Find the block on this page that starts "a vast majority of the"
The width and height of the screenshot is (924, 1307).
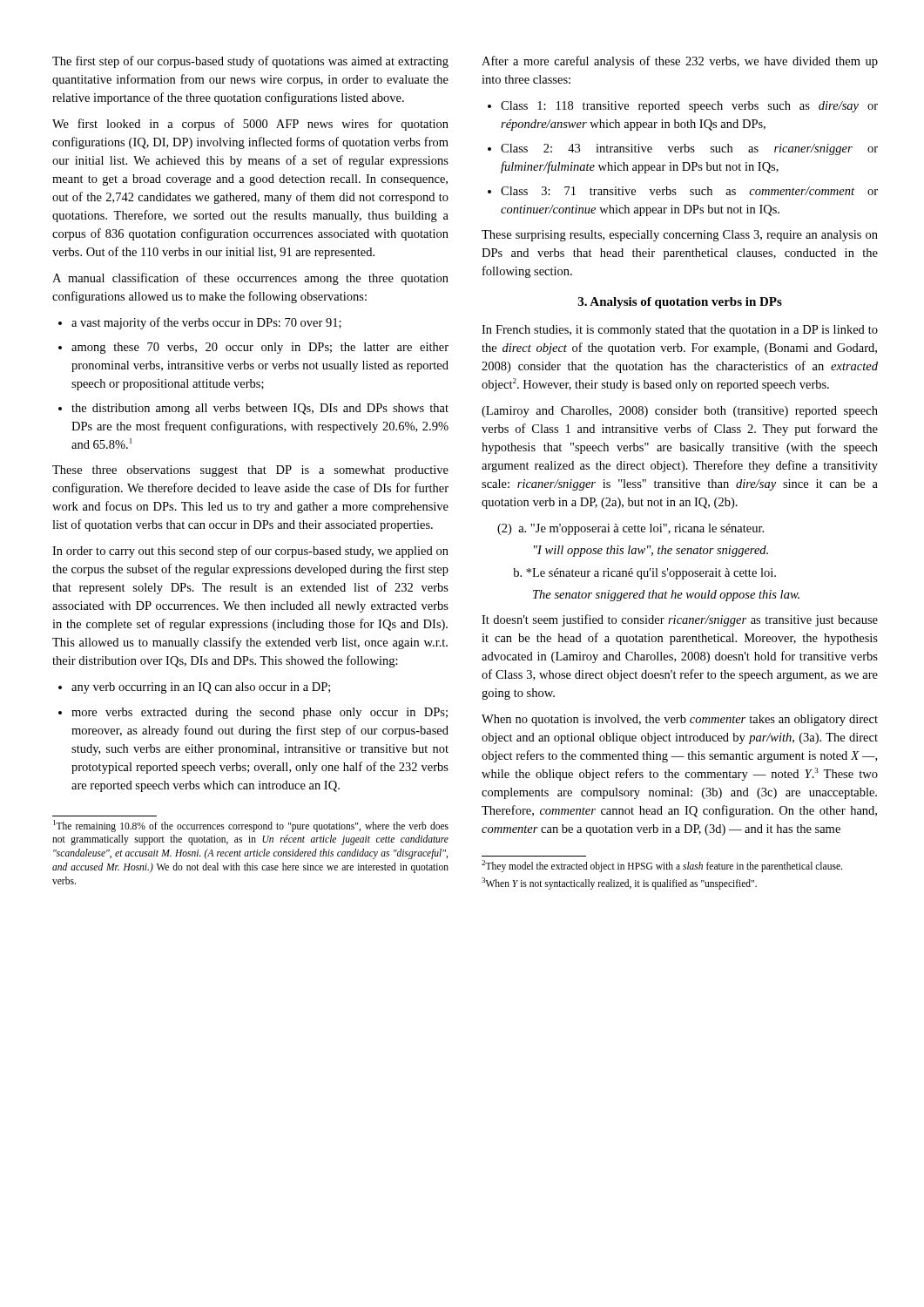207,323
